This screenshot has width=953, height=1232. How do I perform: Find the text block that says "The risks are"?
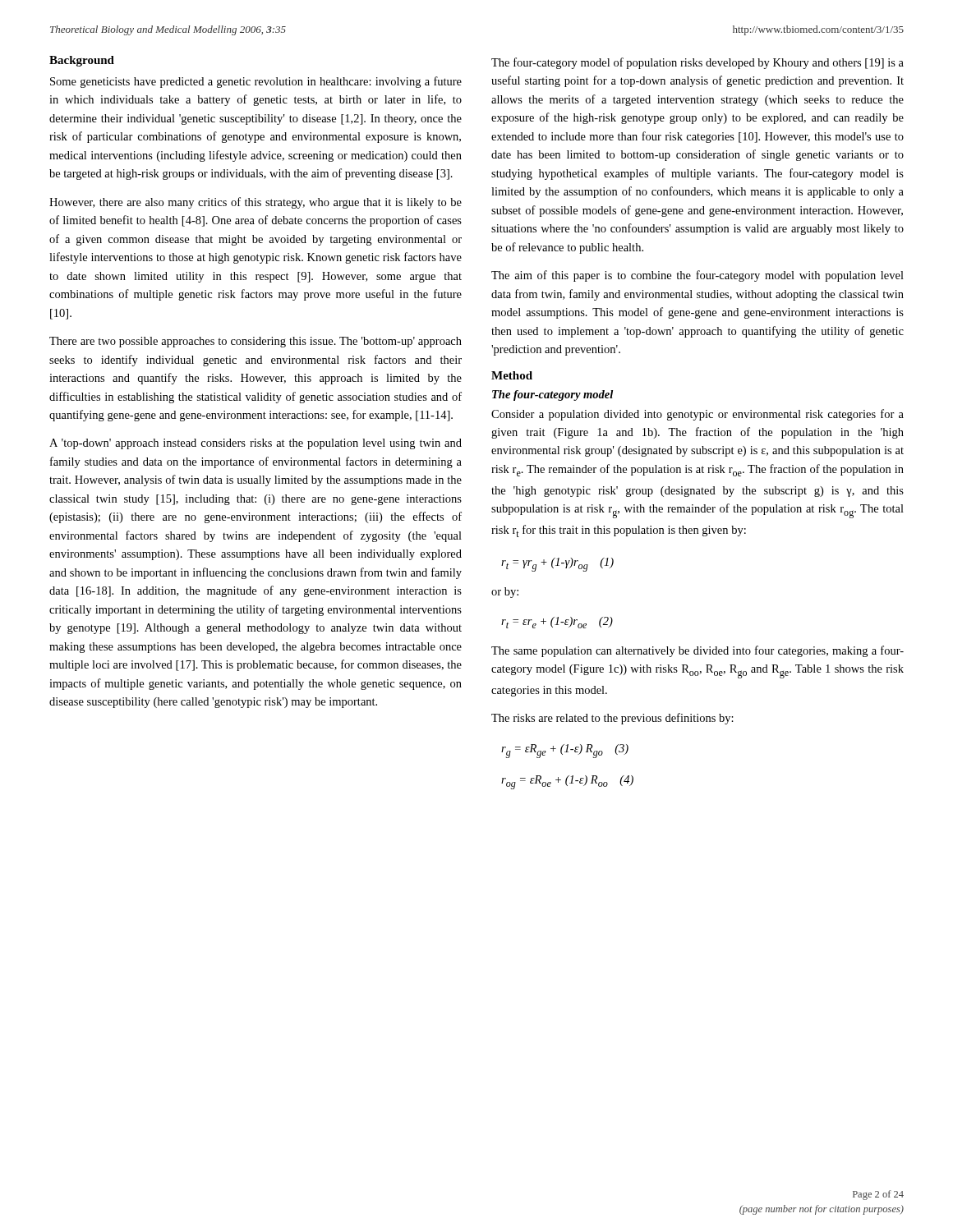[698, 718]
